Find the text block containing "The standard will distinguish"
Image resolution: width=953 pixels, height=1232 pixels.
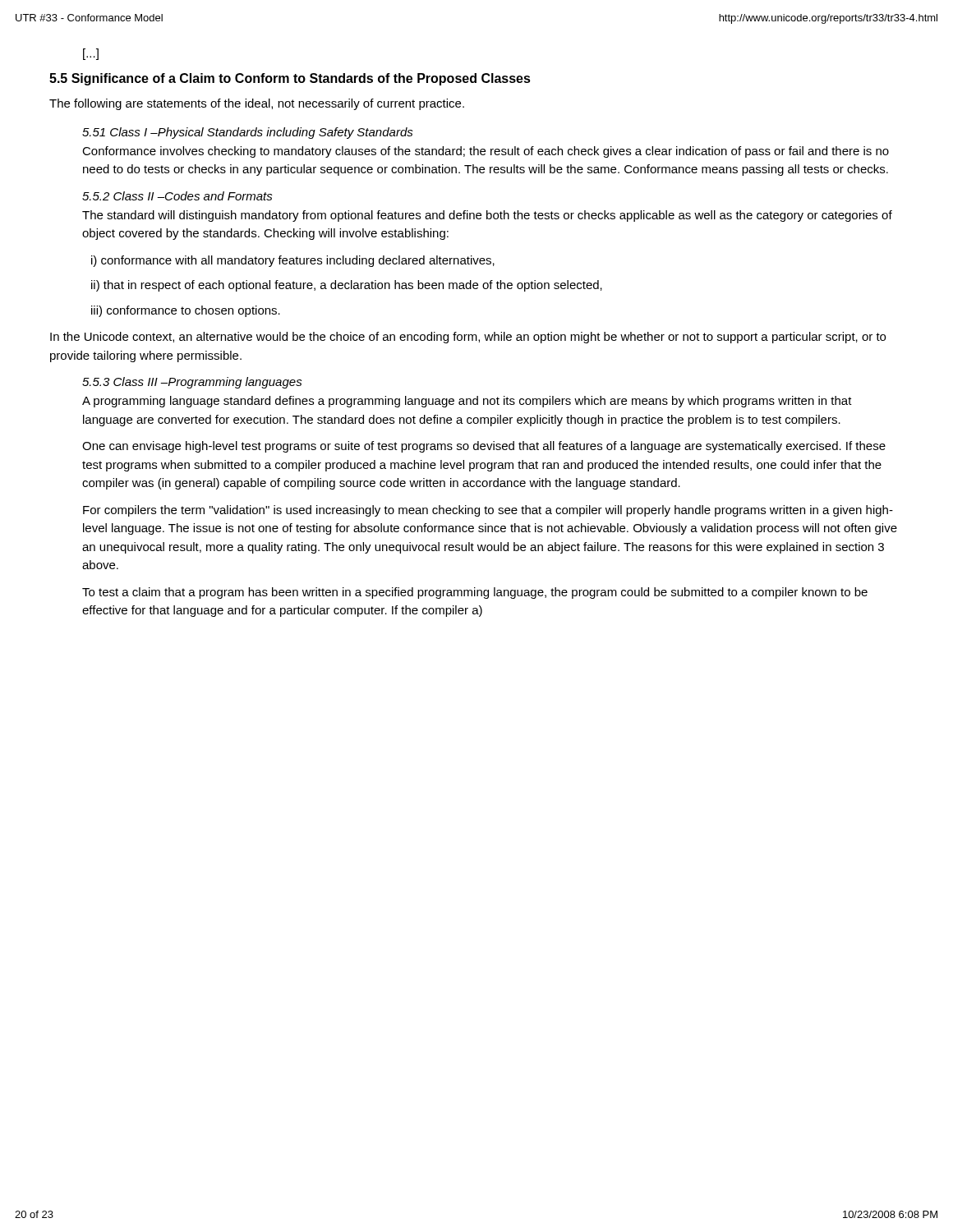pos(487,224)
